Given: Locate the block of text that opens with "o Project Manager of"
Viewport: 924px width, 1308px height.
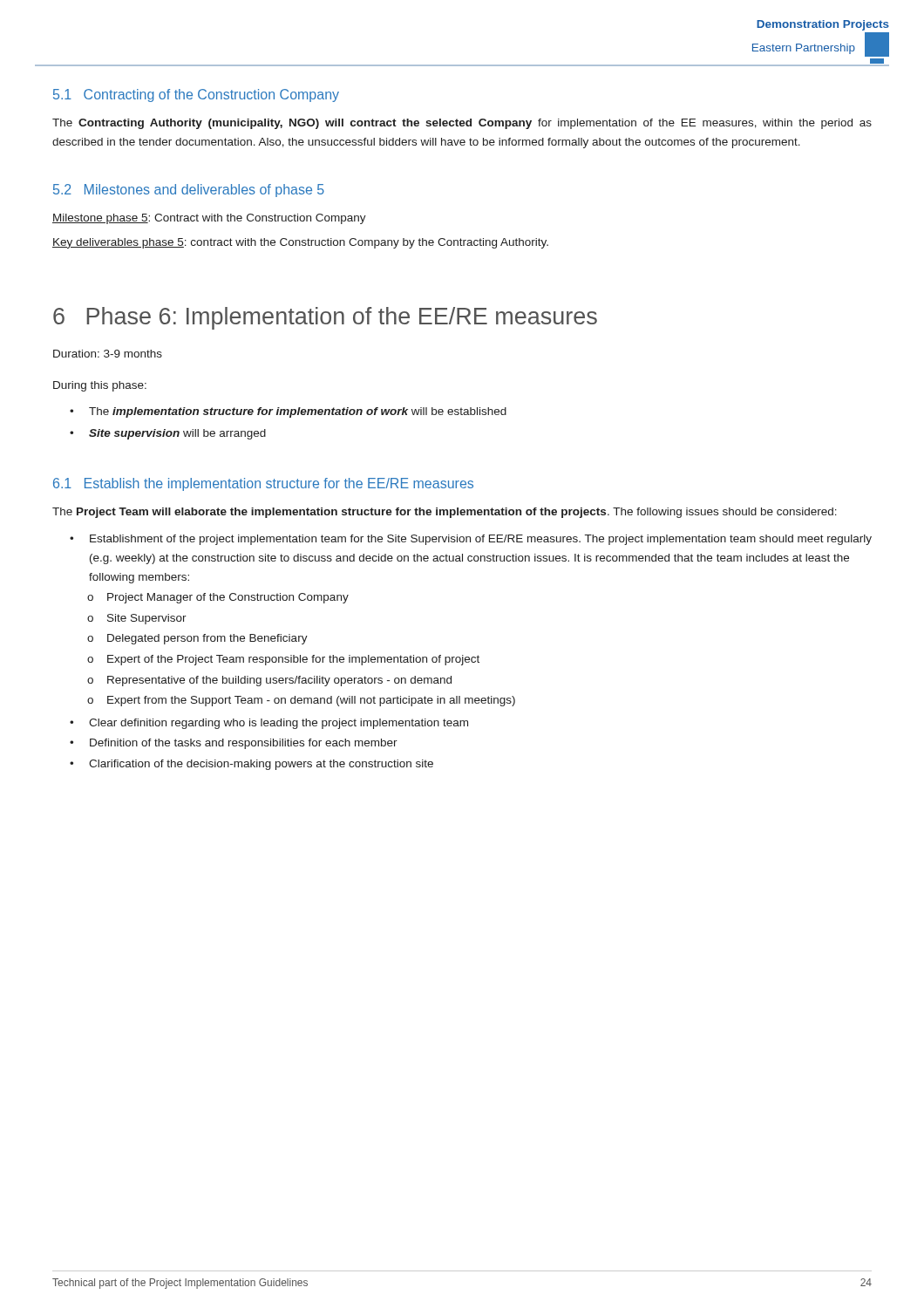Looking at the screenshot, I should [218, 598].
